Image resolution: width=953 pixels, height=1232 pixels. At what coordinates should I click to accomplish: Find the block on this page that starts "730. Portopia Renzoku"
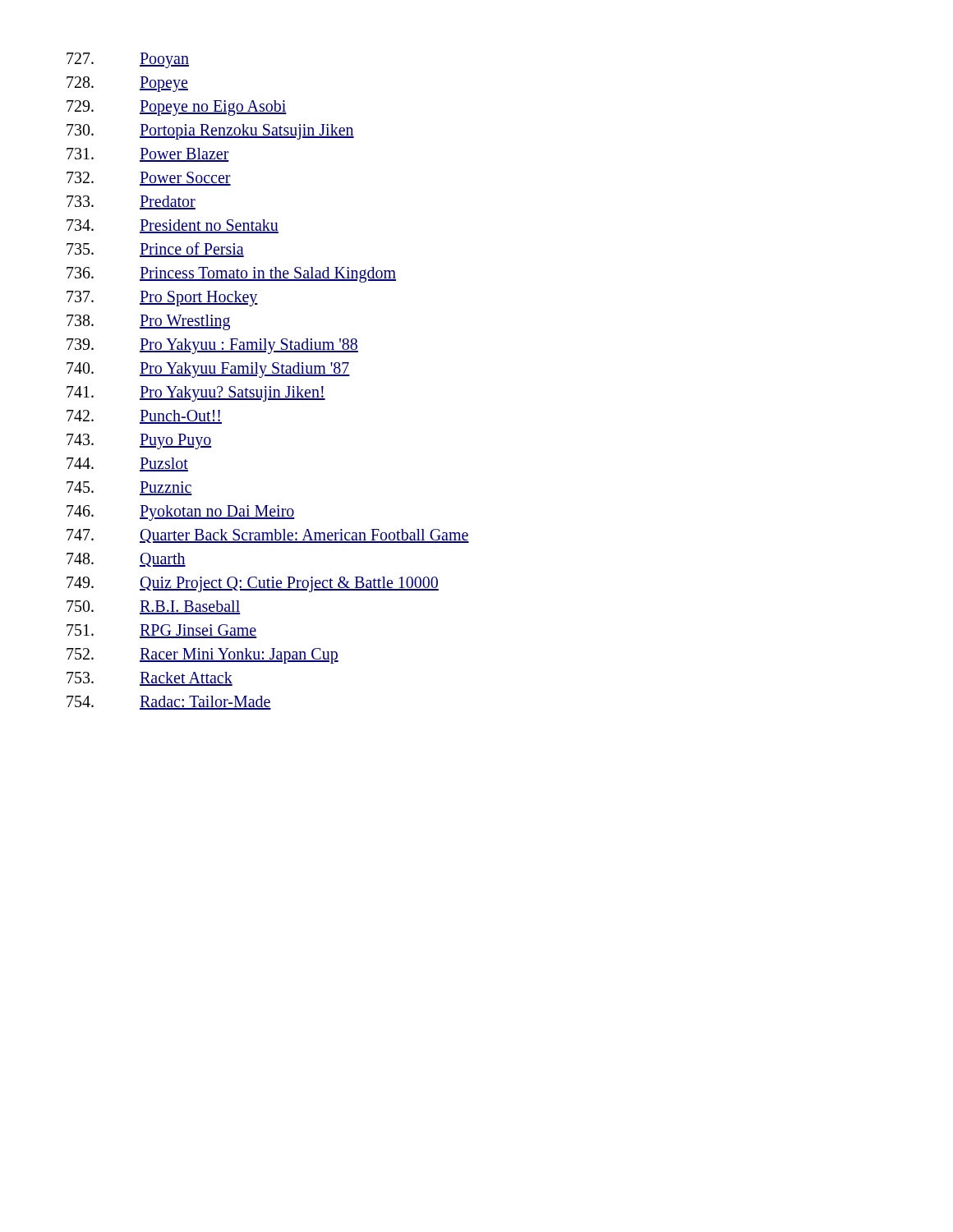pyautogui.click(x=210, y=130)
